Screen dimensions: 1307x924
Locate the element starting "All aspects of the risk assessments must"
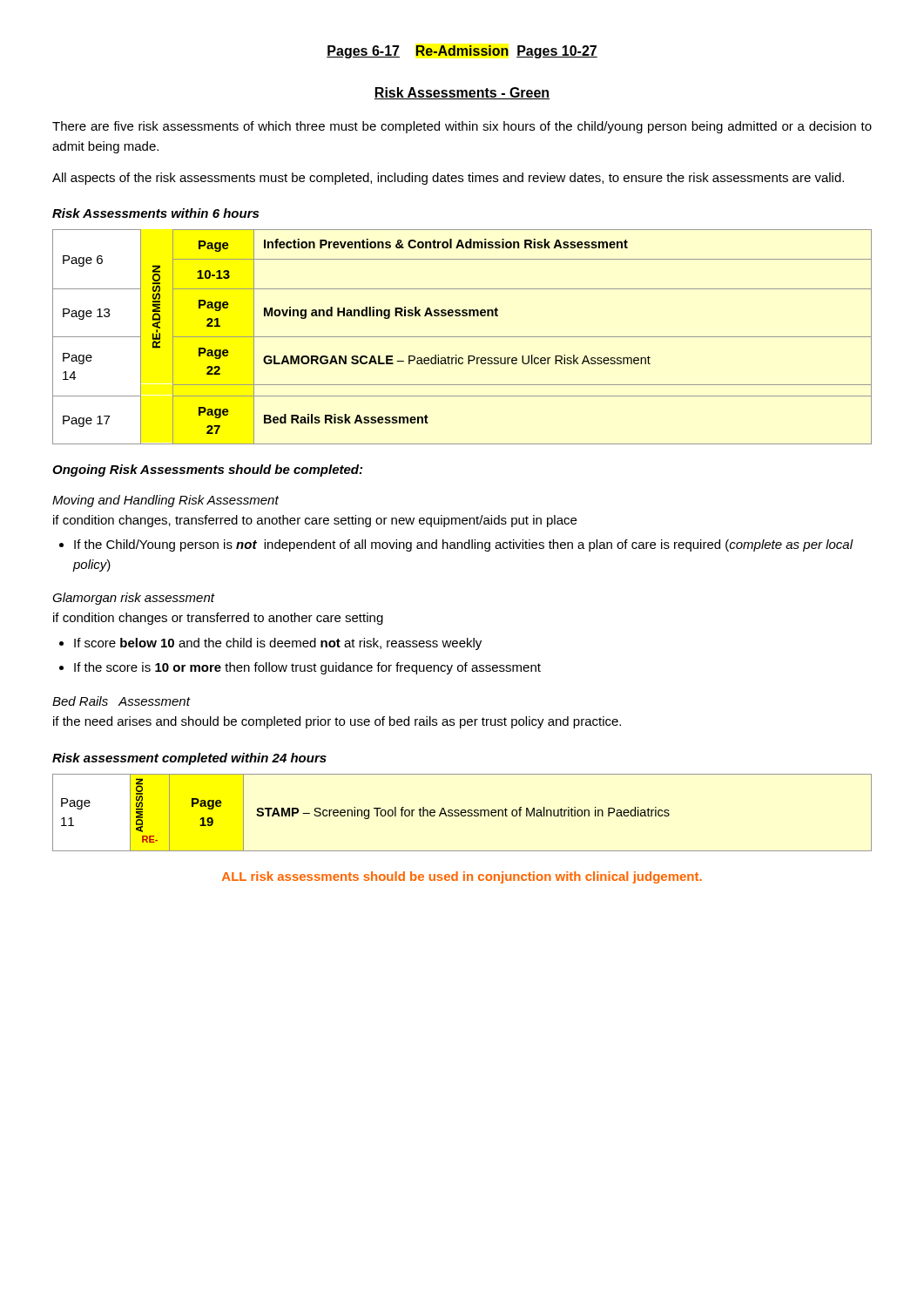tap(449, 177)
